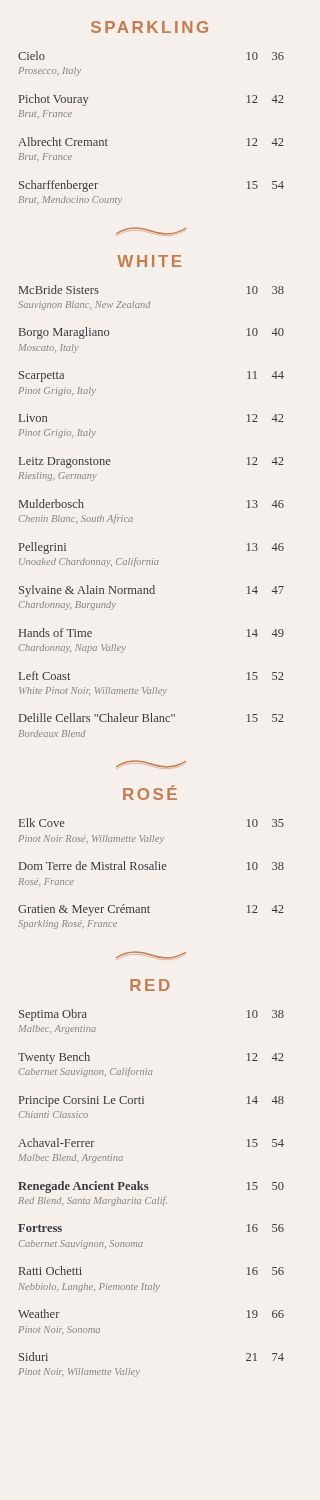Select the block starting "Fortress Cabernet Sauvignon, Sonoma 16"
Screen dimensions: 1500x320
click(151, 1235)
